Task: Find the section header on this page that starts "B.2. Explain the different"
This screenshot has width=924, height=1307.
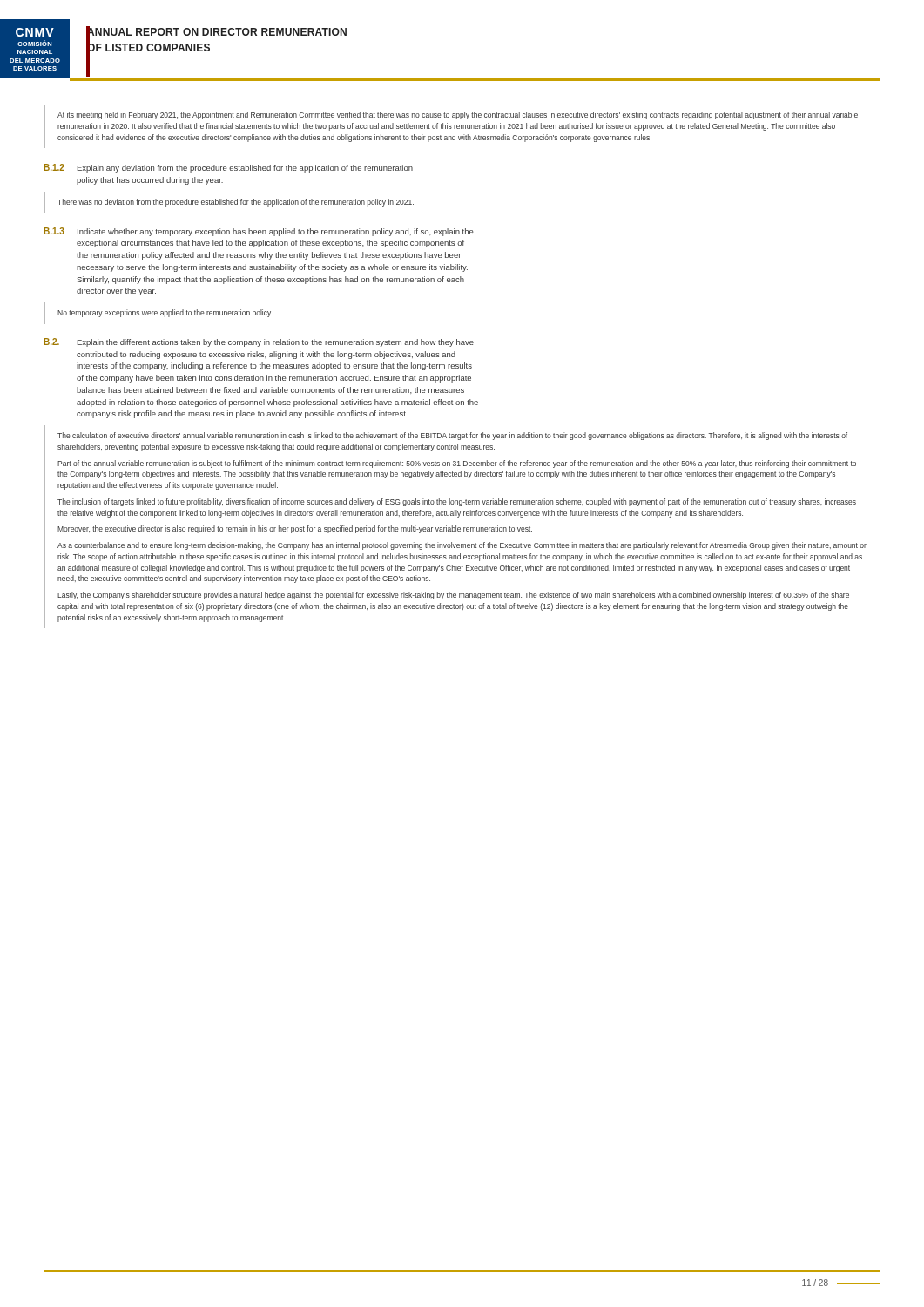Action: (x=261, y=378)
